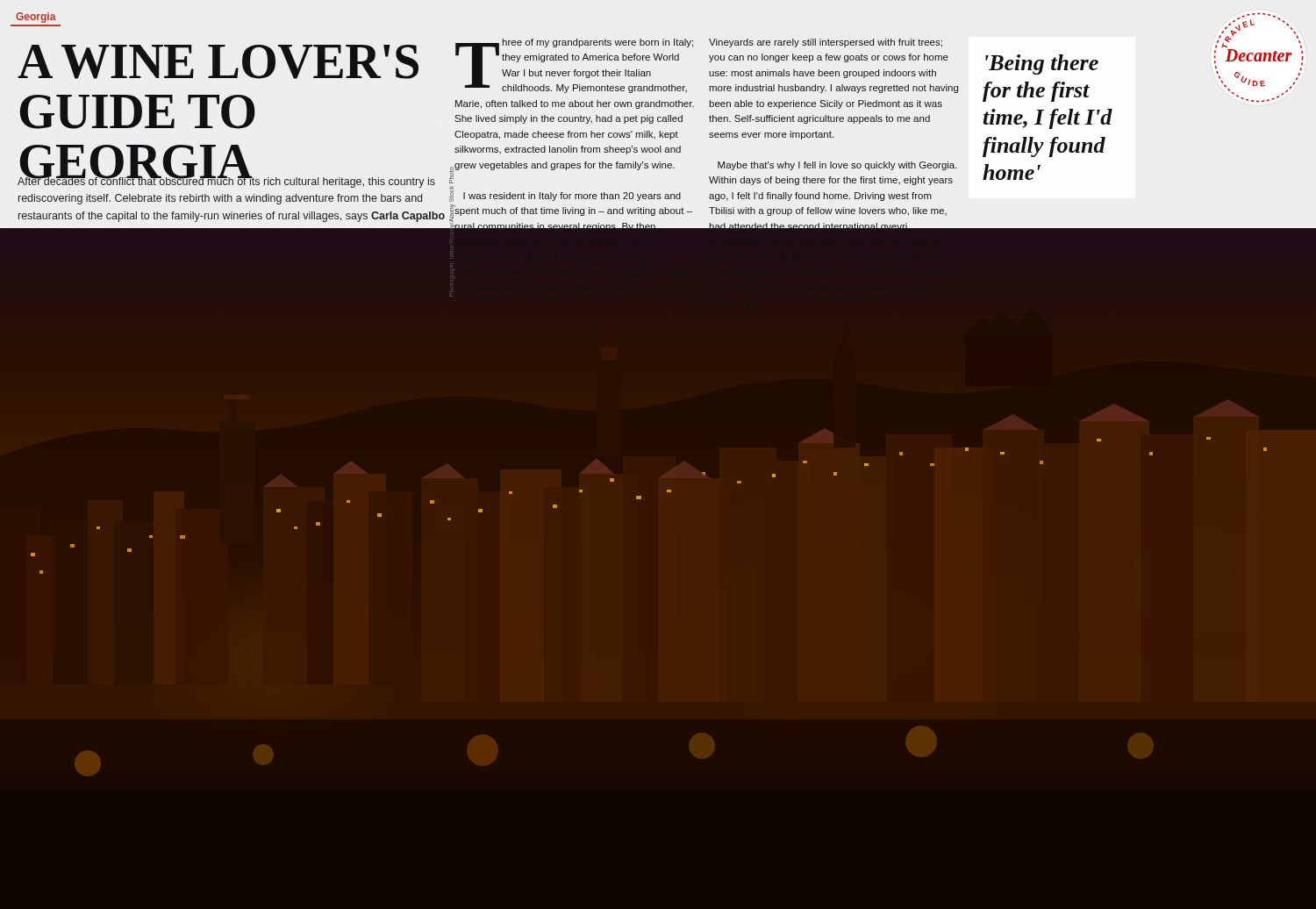Locate the photo
This screenshot has width=1316, height=909.
(658, 454)
